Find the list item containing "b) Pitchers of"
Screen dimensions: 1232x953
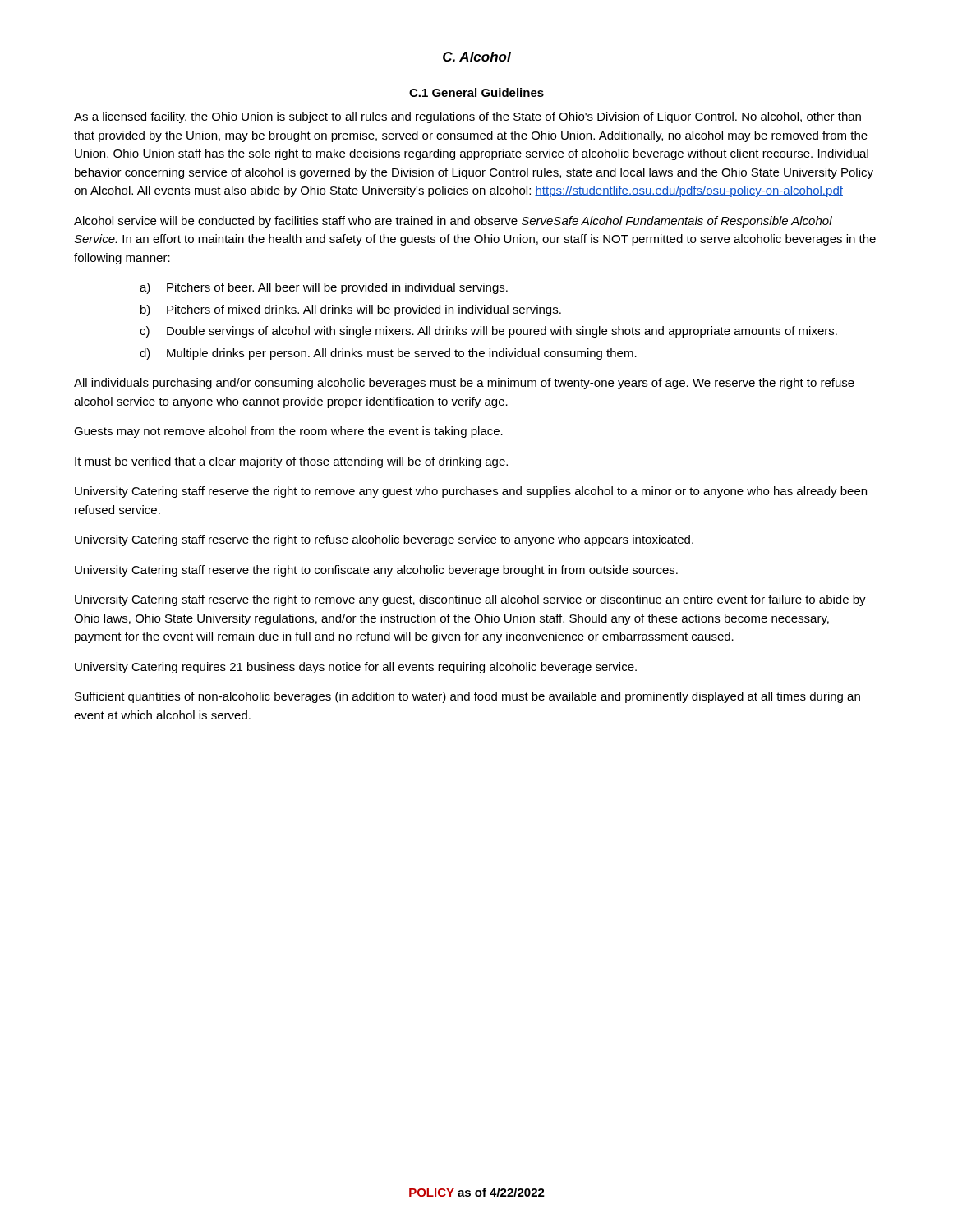(509, 309)
